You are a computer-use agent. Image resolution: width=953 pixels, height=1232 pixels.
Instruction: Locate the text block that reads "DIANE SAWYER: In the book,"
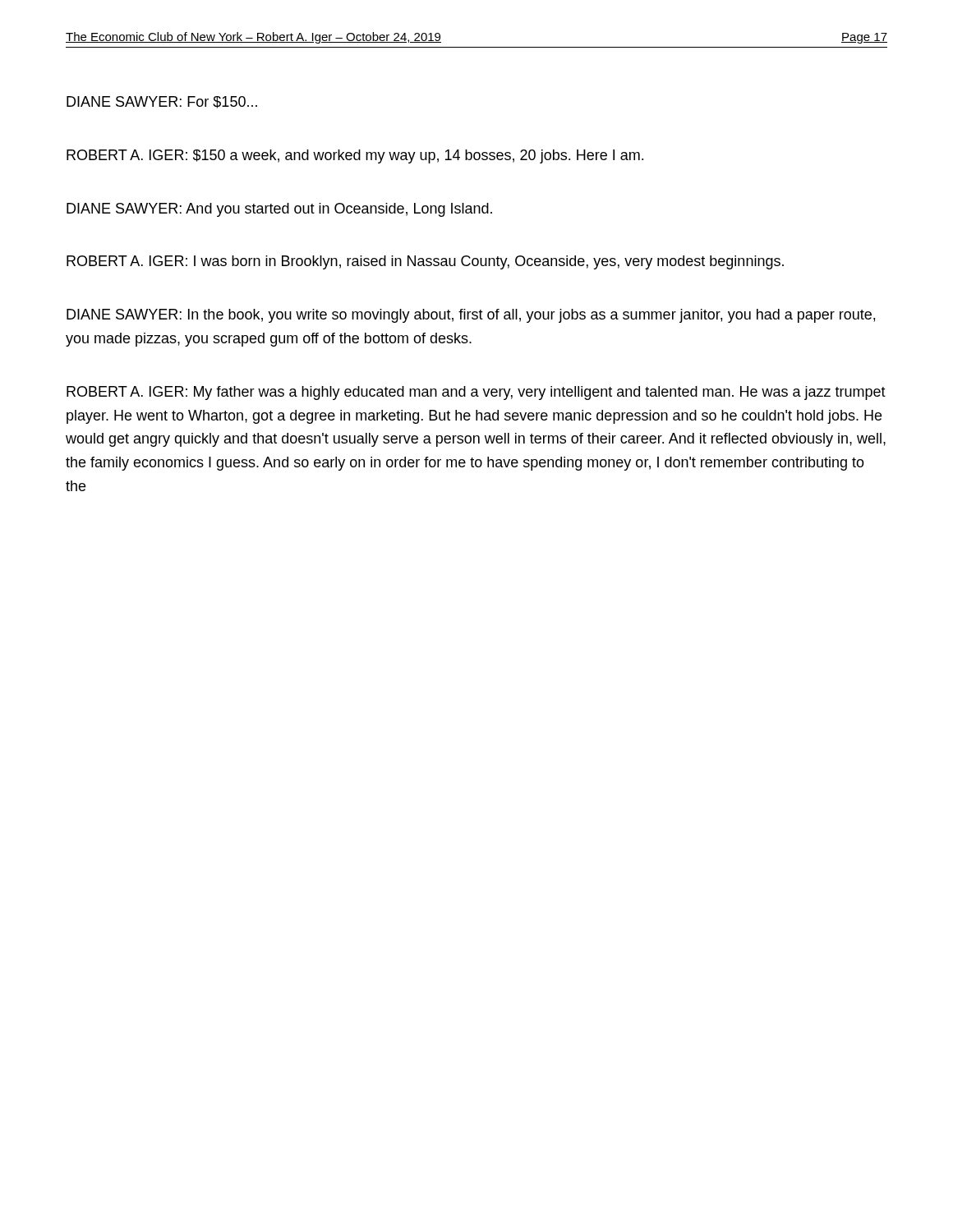[x=471, y=327]
